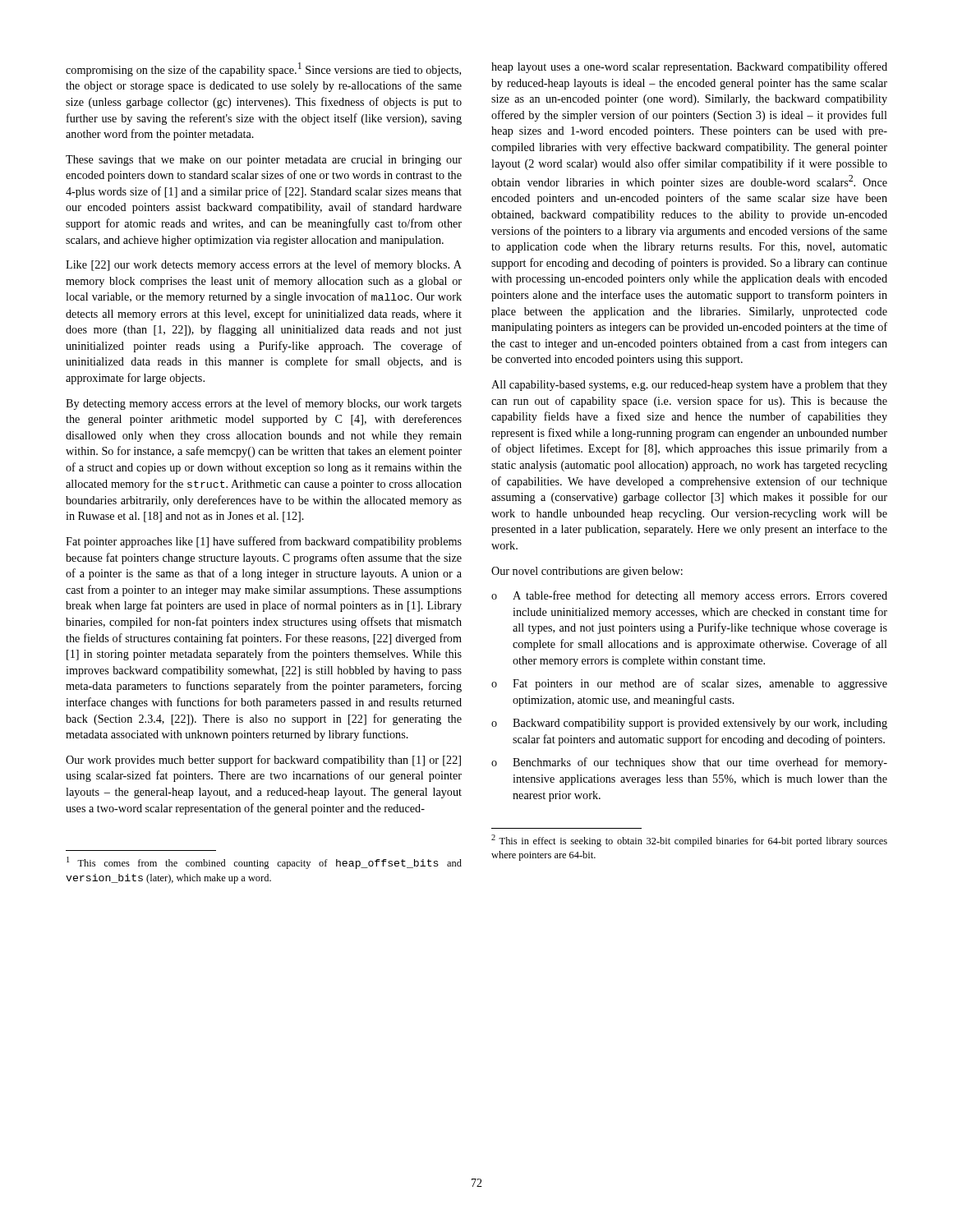Select the region starting "All capability-based systems, e.g."
Viewport: 953px width, 1232px height.
pos(689,465)
